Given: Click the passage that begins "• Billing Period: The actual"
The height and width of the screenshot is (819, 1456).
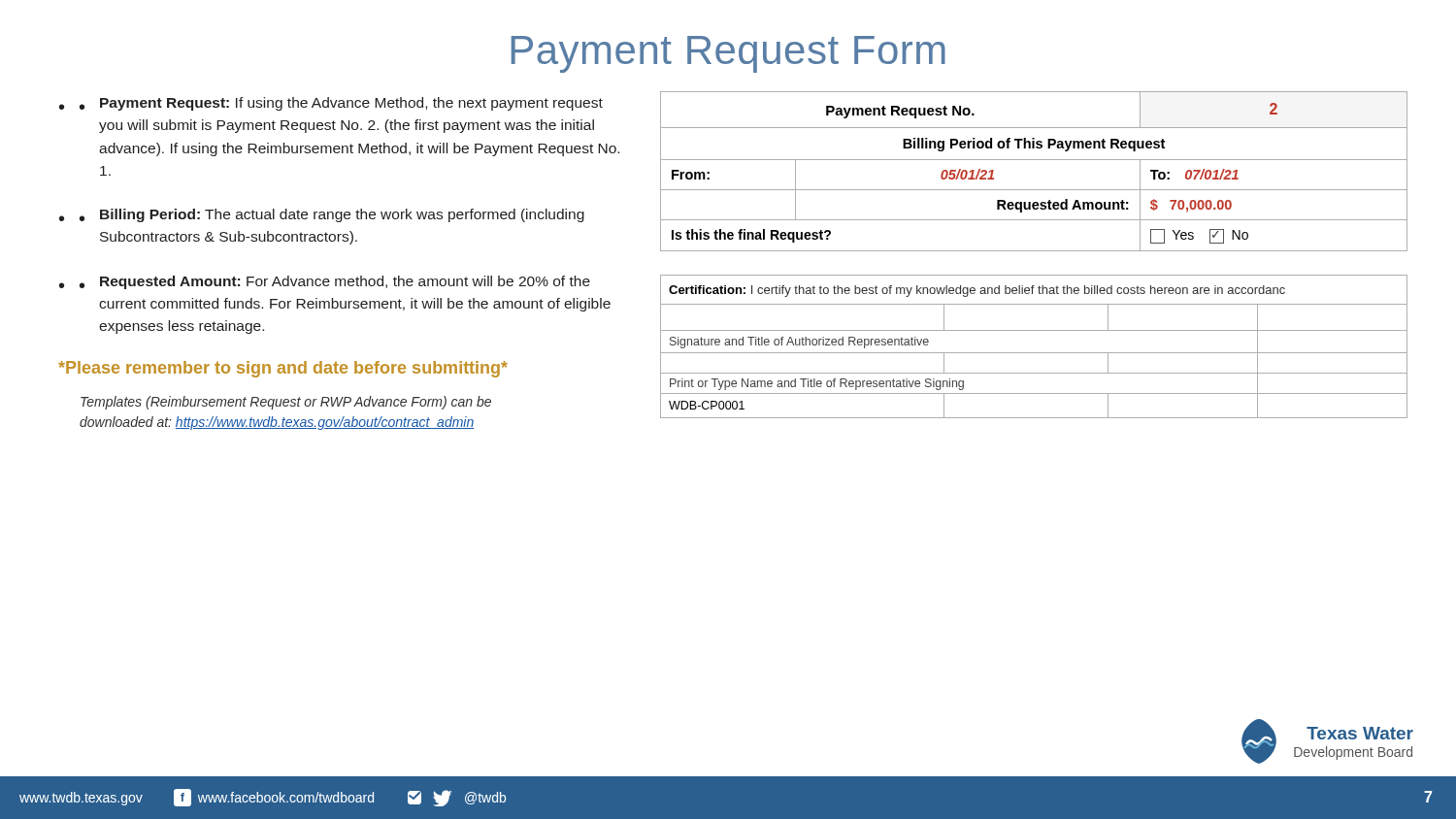Looking at the screenshot, I should (350, 225).
